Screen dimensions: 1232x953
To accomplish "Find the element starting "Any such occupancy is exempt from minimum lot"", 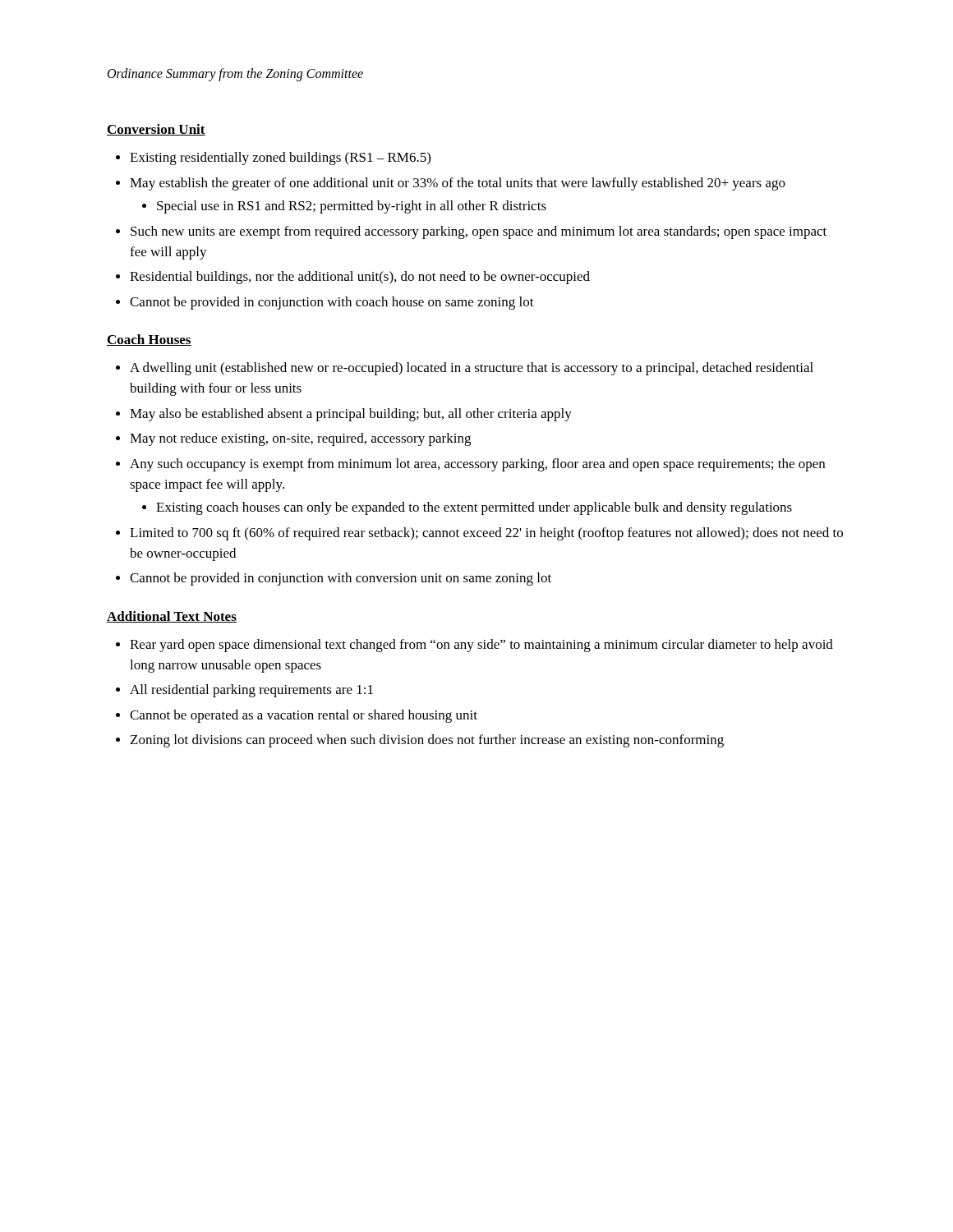I will coord(477,465).
